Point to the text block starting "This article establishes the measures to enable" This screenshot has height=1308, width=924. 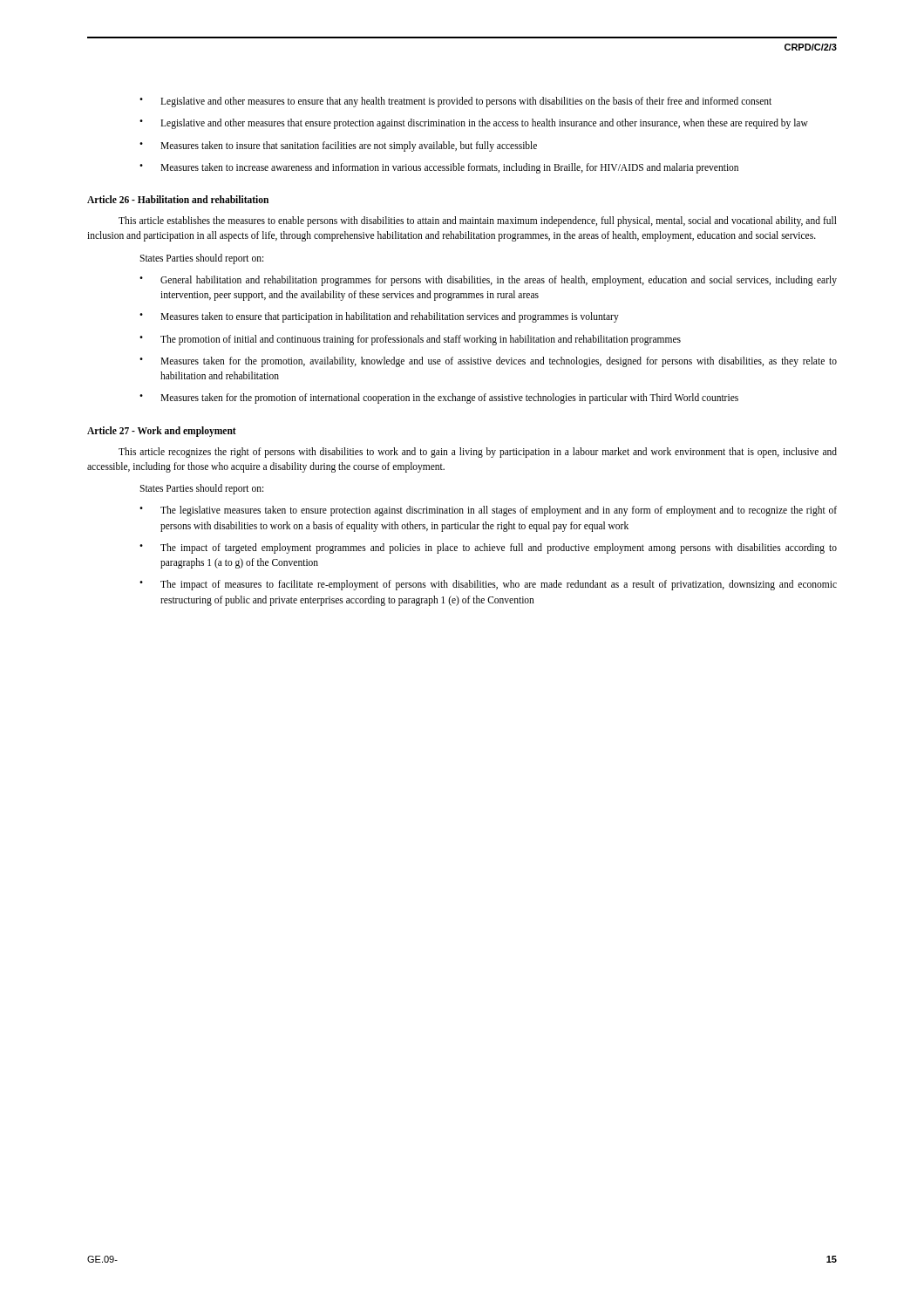point(462,228)
